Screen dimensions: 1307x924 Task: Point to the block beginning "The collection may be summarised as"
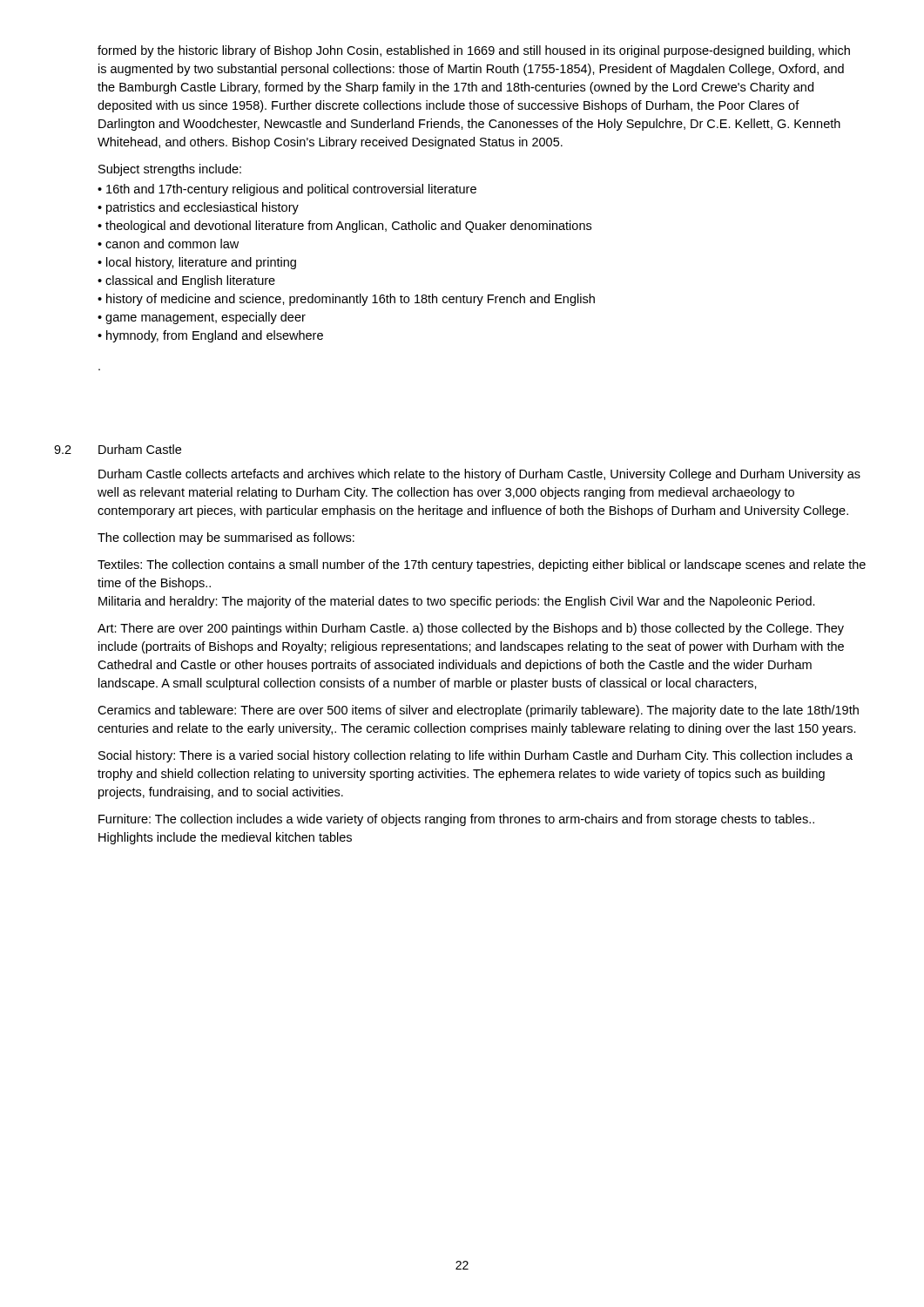pos(226,538)
